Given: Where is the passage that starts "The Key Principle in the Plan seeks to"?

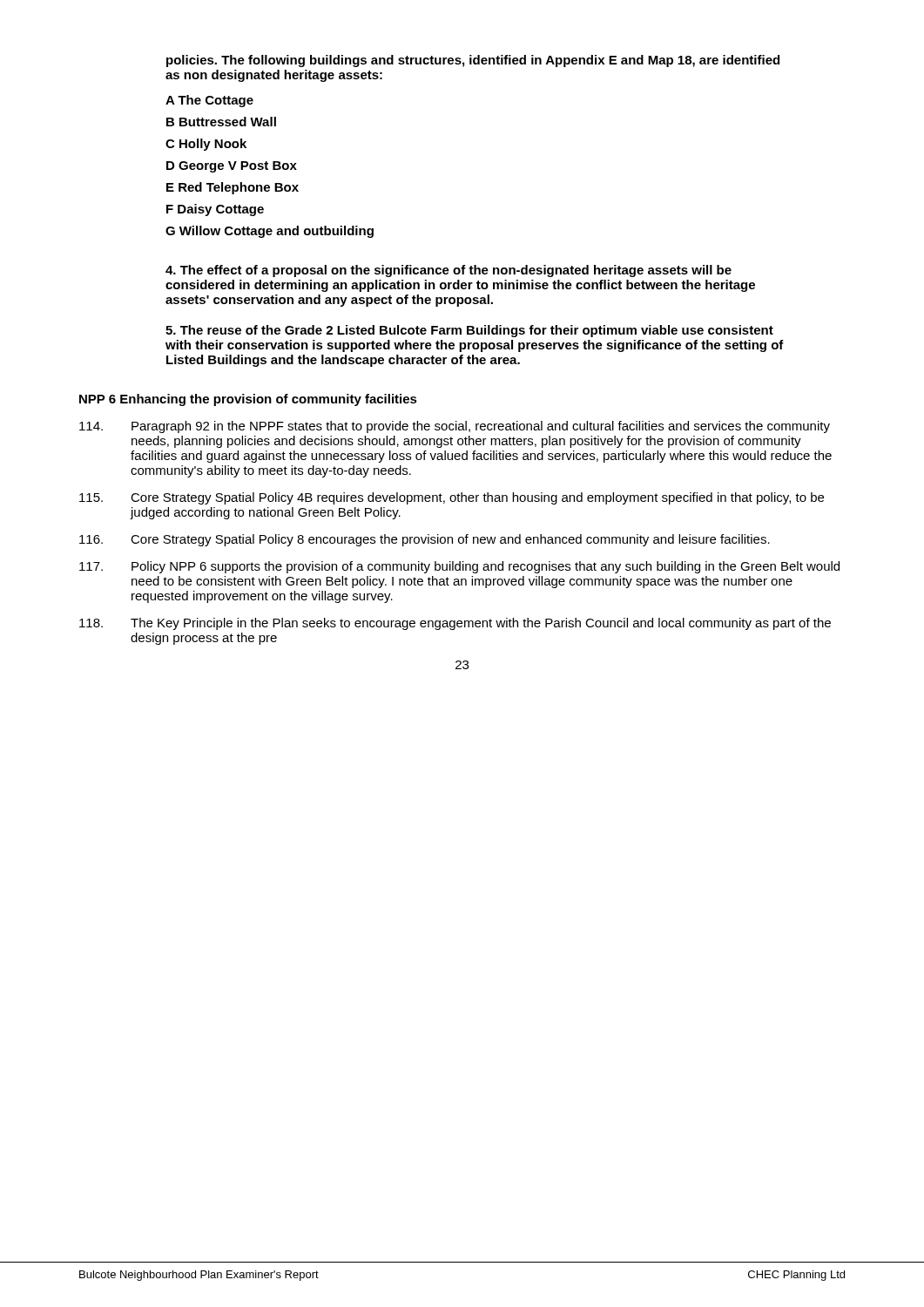Looking at the screenshot, I should click(x=462, y=630).
